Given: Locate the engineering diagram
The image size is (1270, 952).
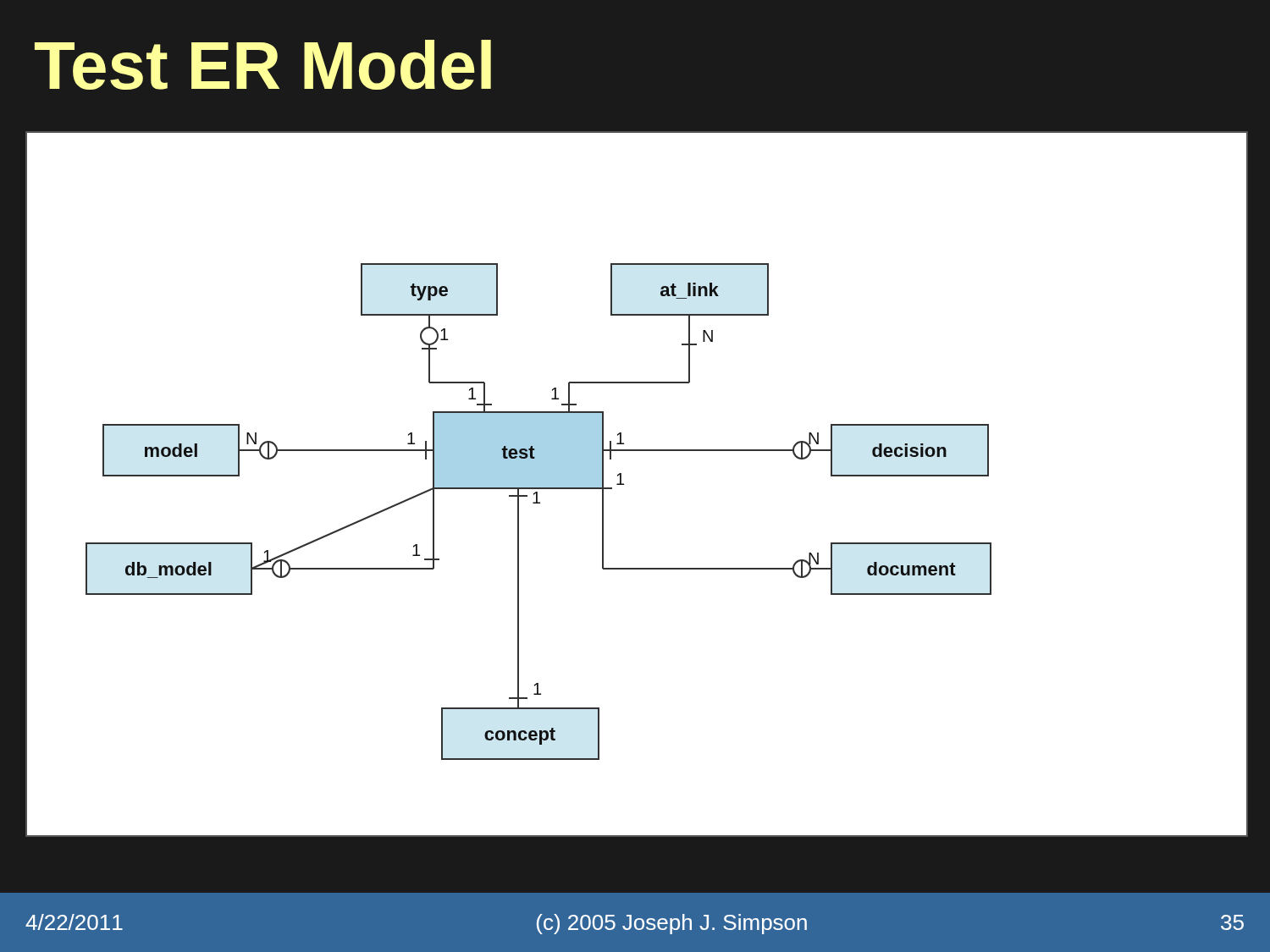Looking at the screenshot, I should [637, 484].
